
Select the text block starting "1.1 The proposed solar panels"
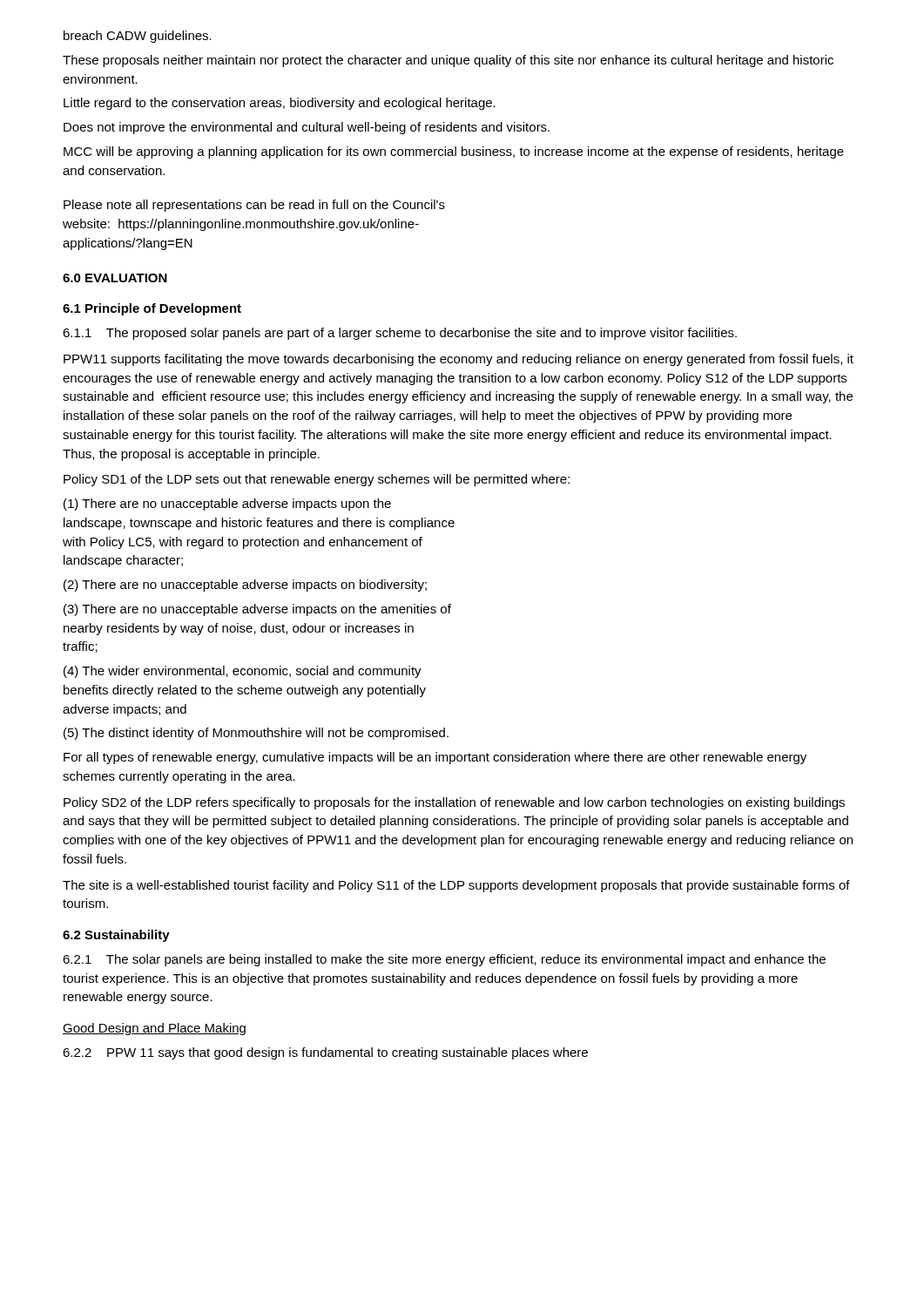pyautogui.click(x=462, y=333)
